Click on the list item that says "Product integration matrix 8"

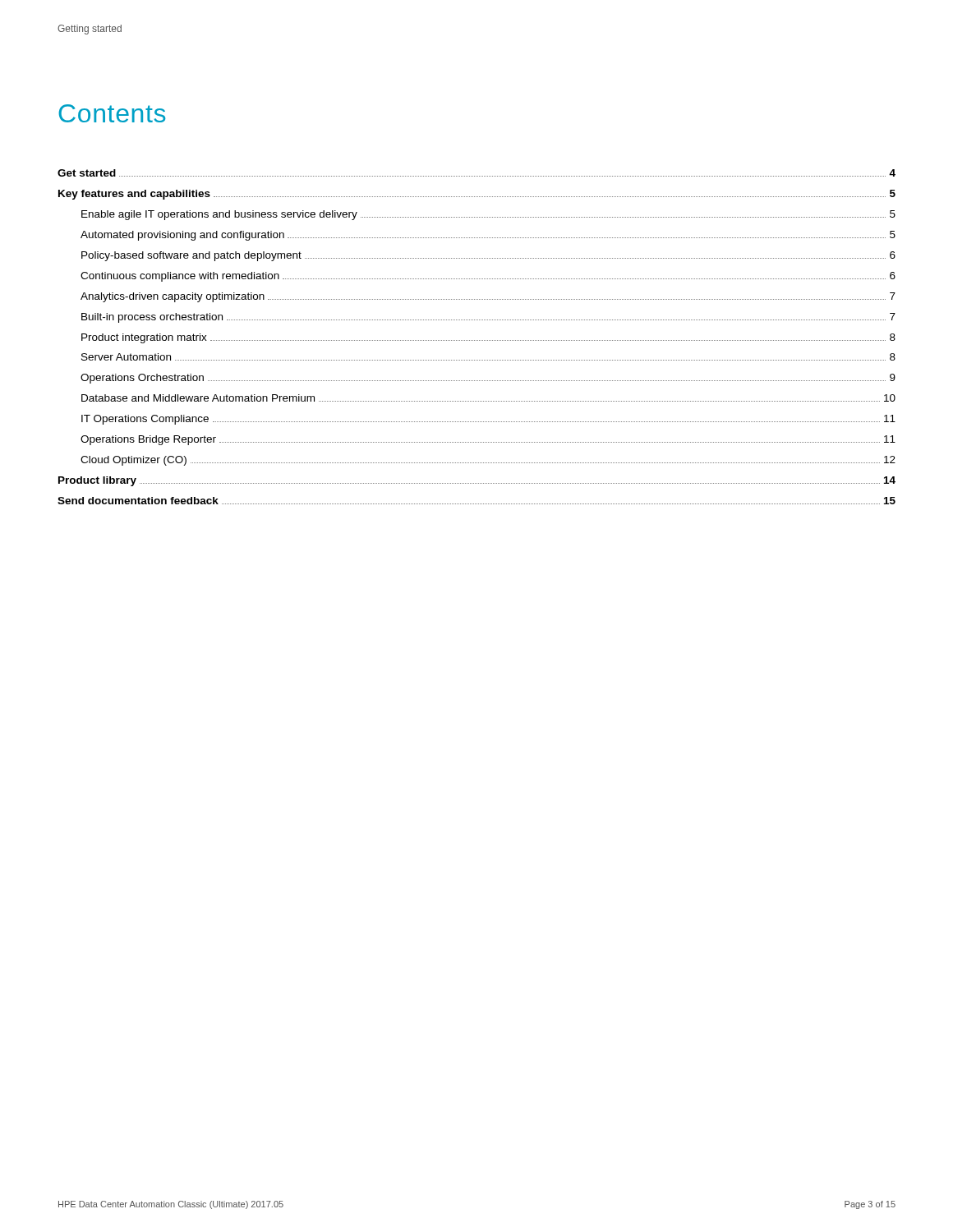pos(488,338)
